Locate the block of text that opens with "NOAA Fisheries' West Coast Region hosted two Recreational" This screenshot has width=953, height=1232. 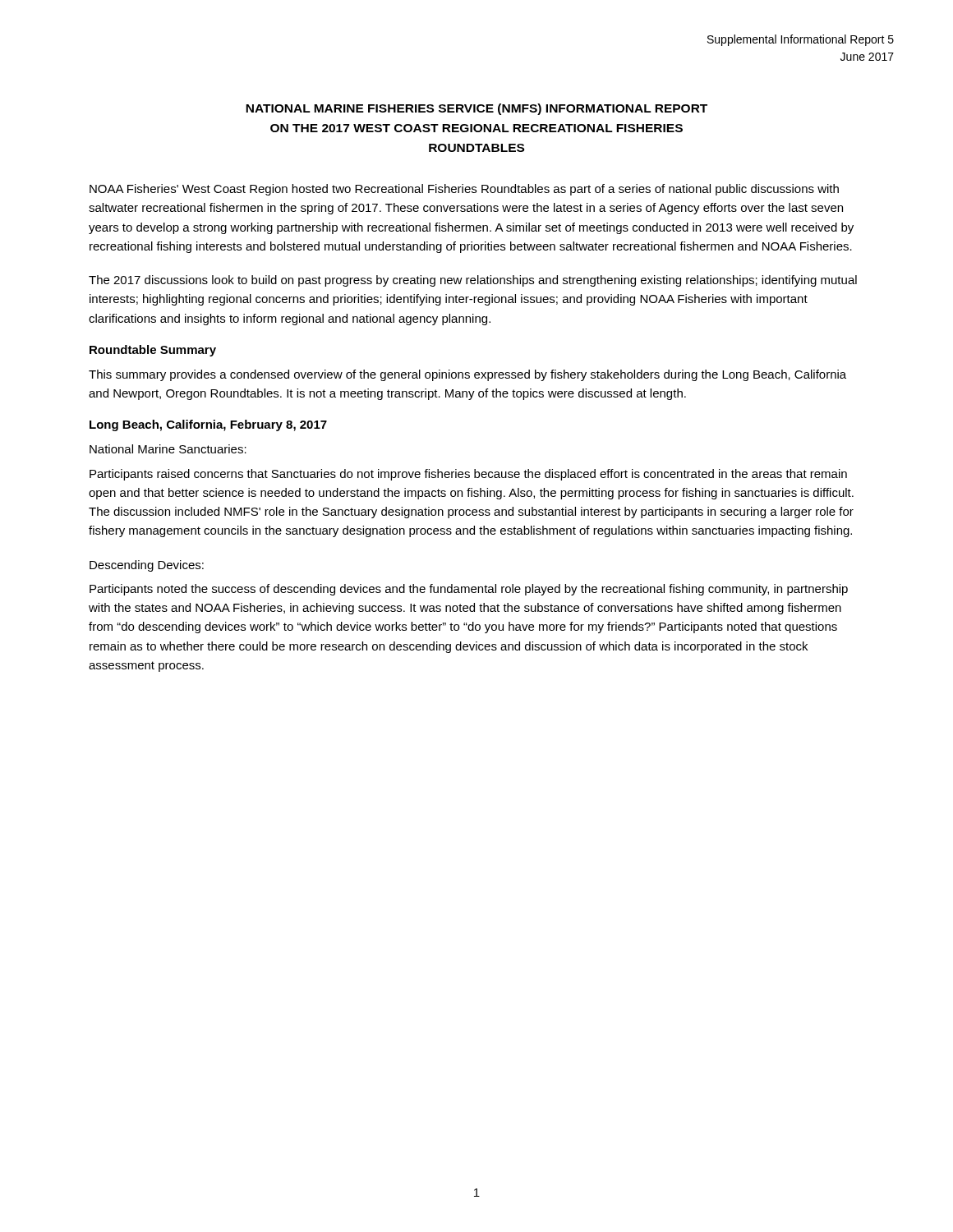click(x=471, y=217)
